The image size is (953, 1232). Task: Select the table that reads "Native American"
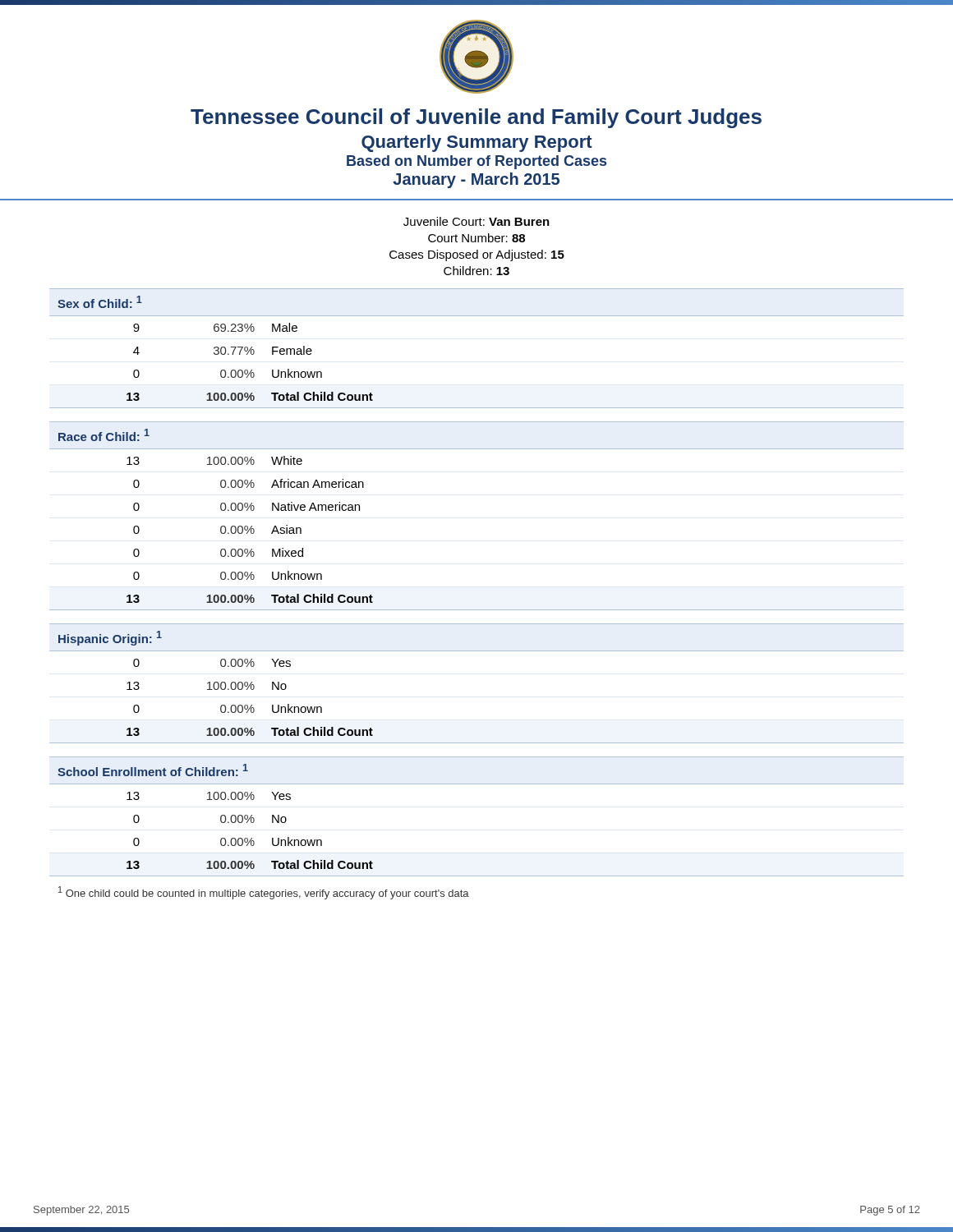pos(476,530)
